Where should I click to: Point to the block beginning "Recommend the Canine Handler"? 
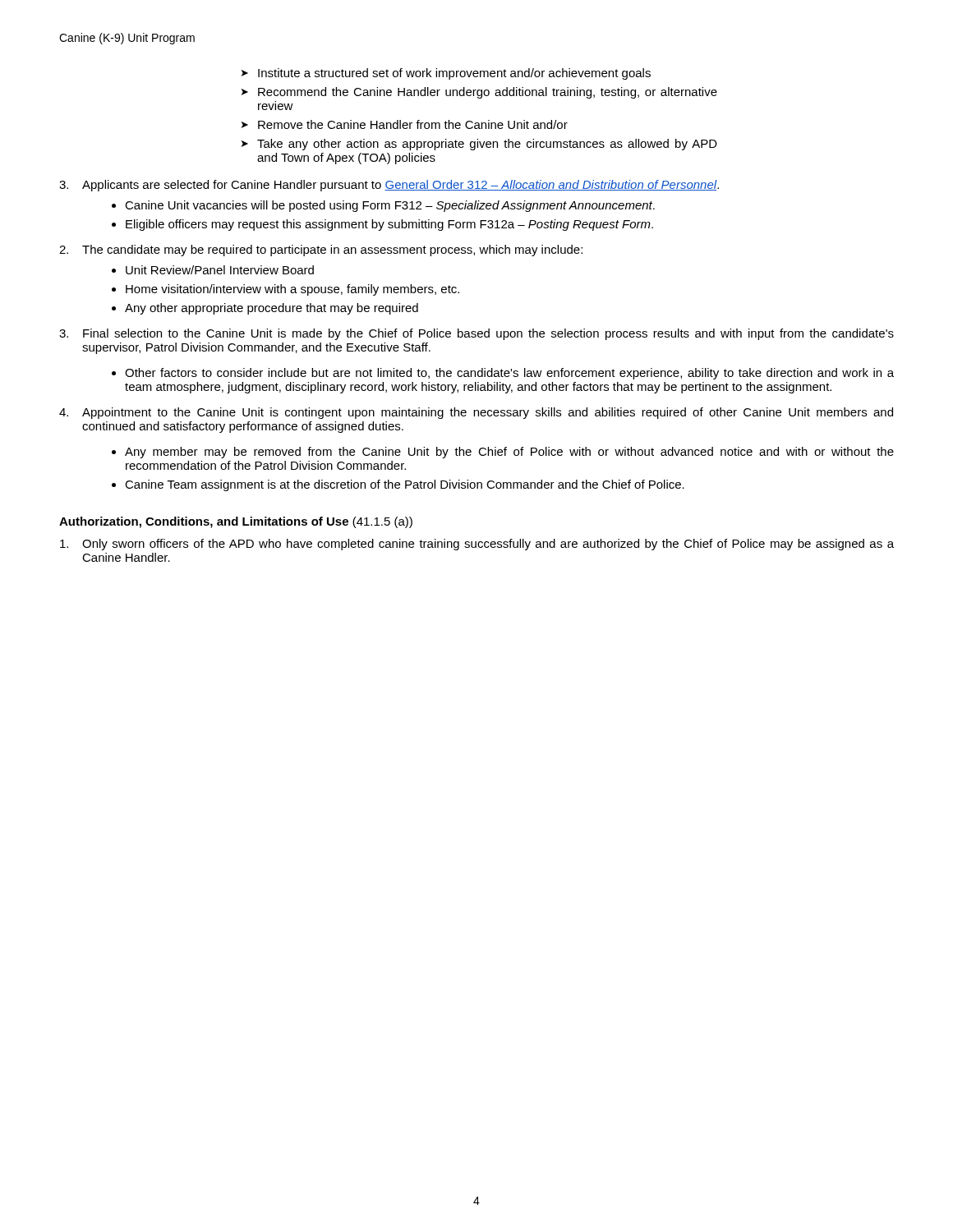click(x=487, y=99)
